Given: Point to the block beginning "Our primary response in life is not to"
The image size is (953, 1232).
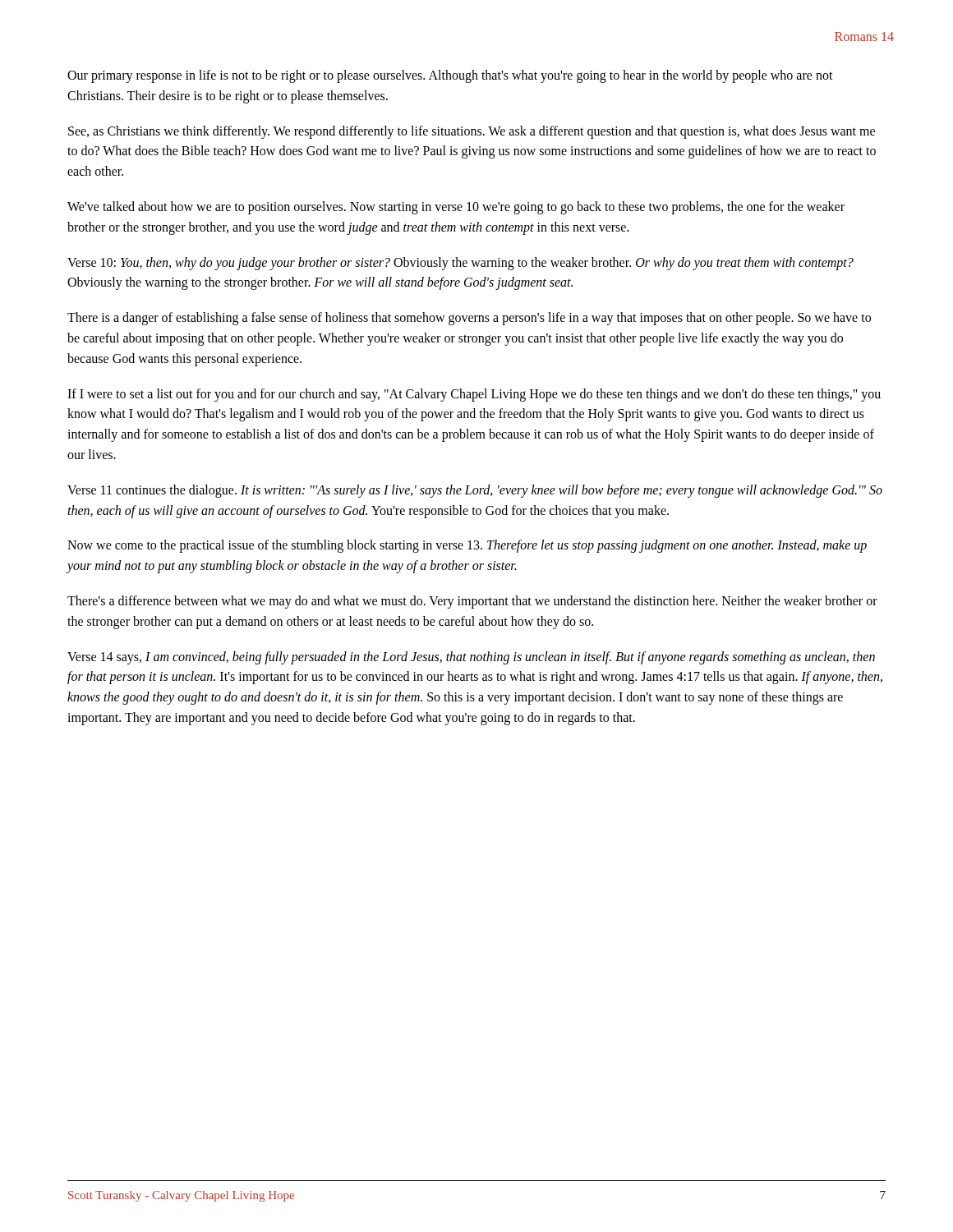Looking at the screenshot, I should [450, 85].
